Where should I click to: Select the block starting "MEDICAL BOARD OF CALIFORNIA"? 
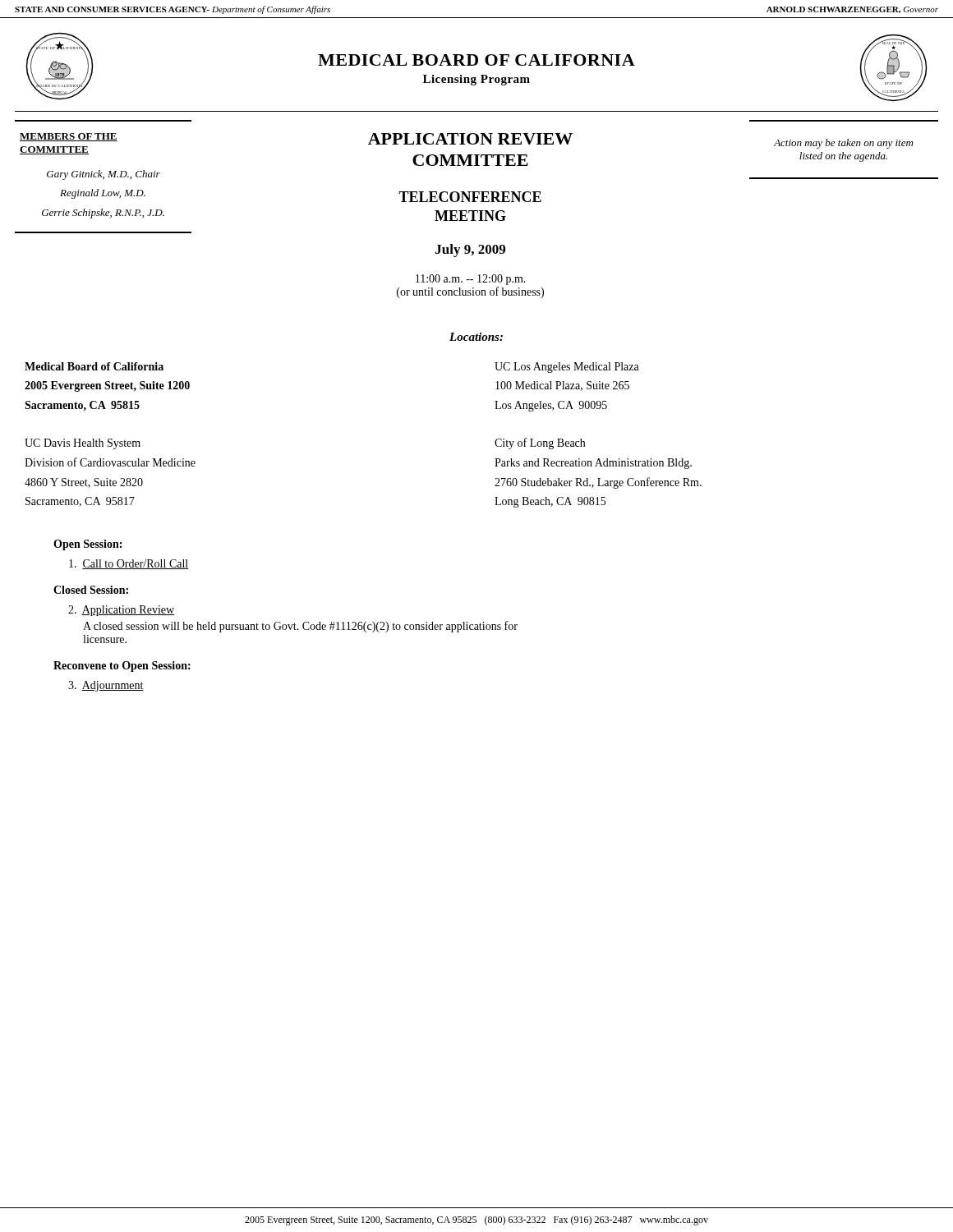tap(476, 60)
